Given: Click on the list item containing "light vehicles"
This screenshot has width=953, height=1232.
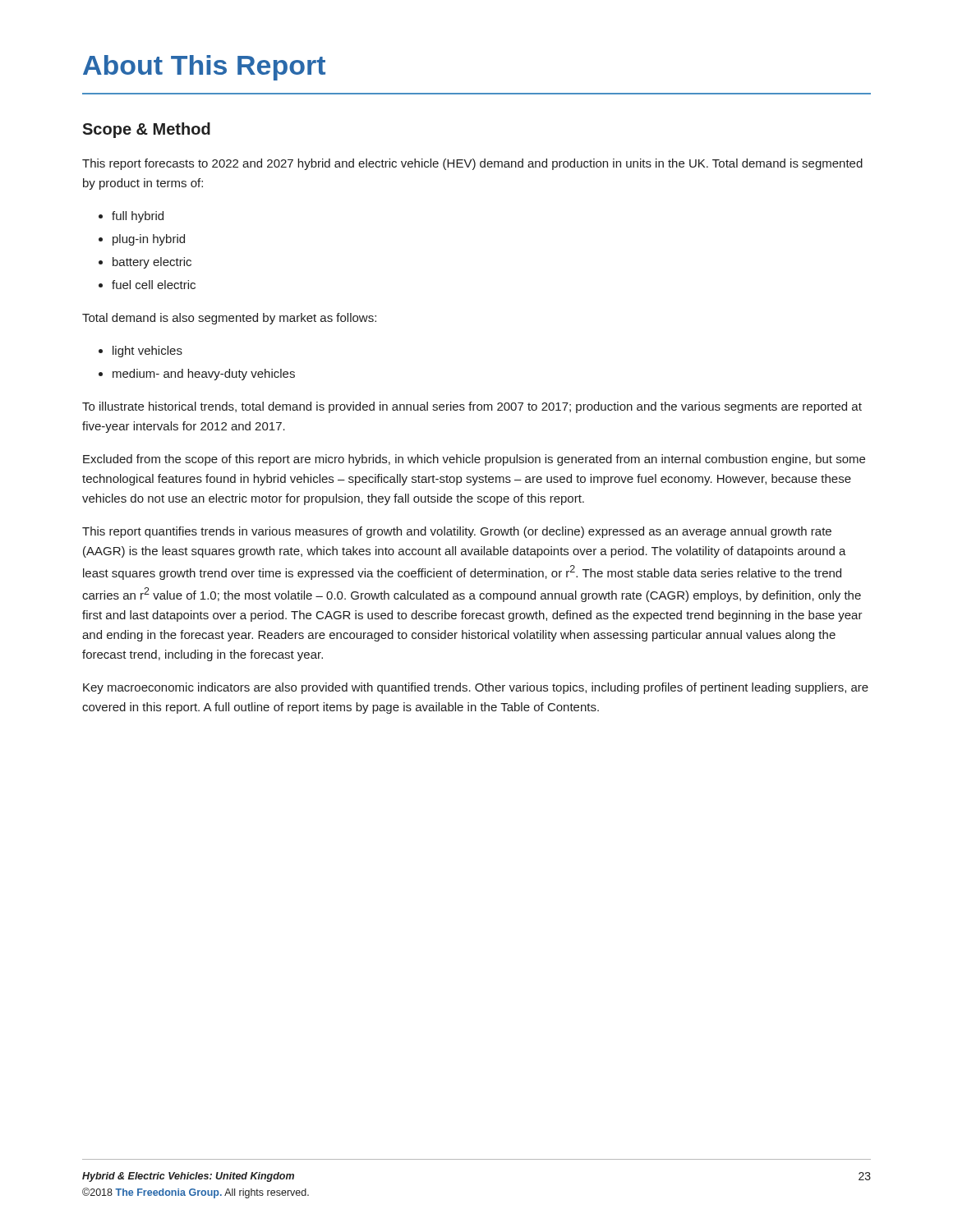Looking at the screenshot, I should tap(147, 350).
